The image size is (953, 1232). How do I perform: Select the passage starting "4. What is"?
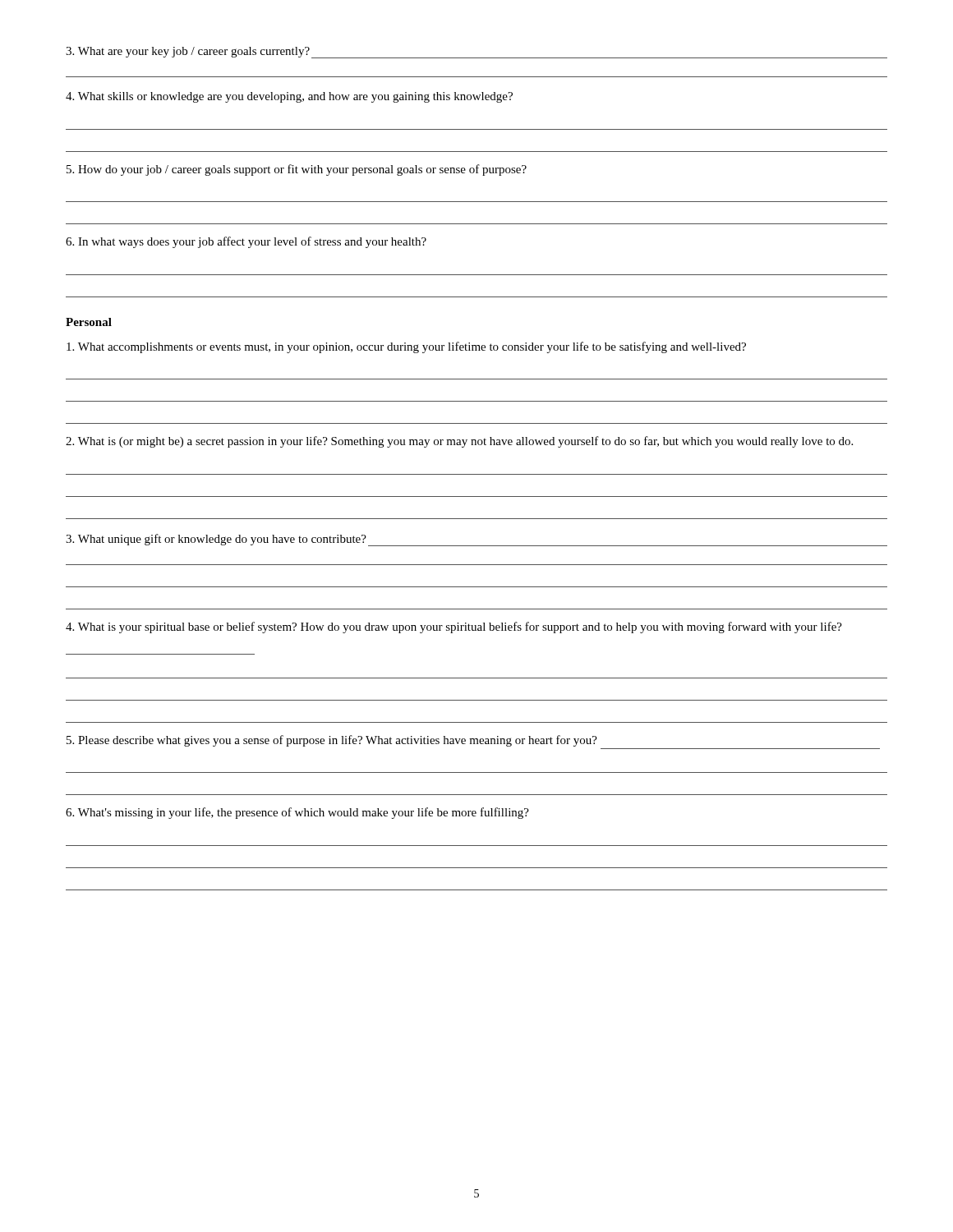(476, 670)
